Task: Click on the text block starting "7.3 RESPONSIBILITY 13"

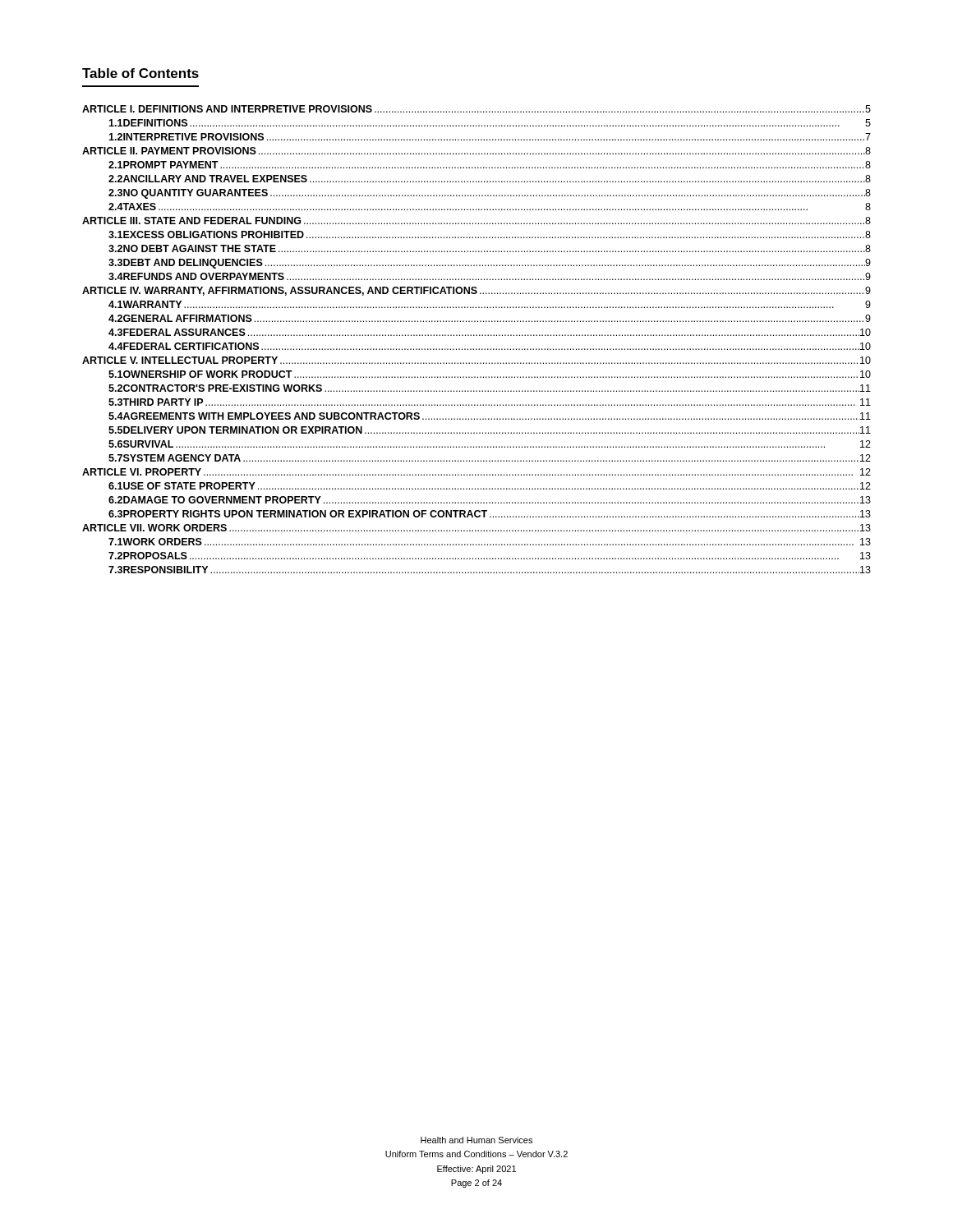Action: (x=476, y=570)
